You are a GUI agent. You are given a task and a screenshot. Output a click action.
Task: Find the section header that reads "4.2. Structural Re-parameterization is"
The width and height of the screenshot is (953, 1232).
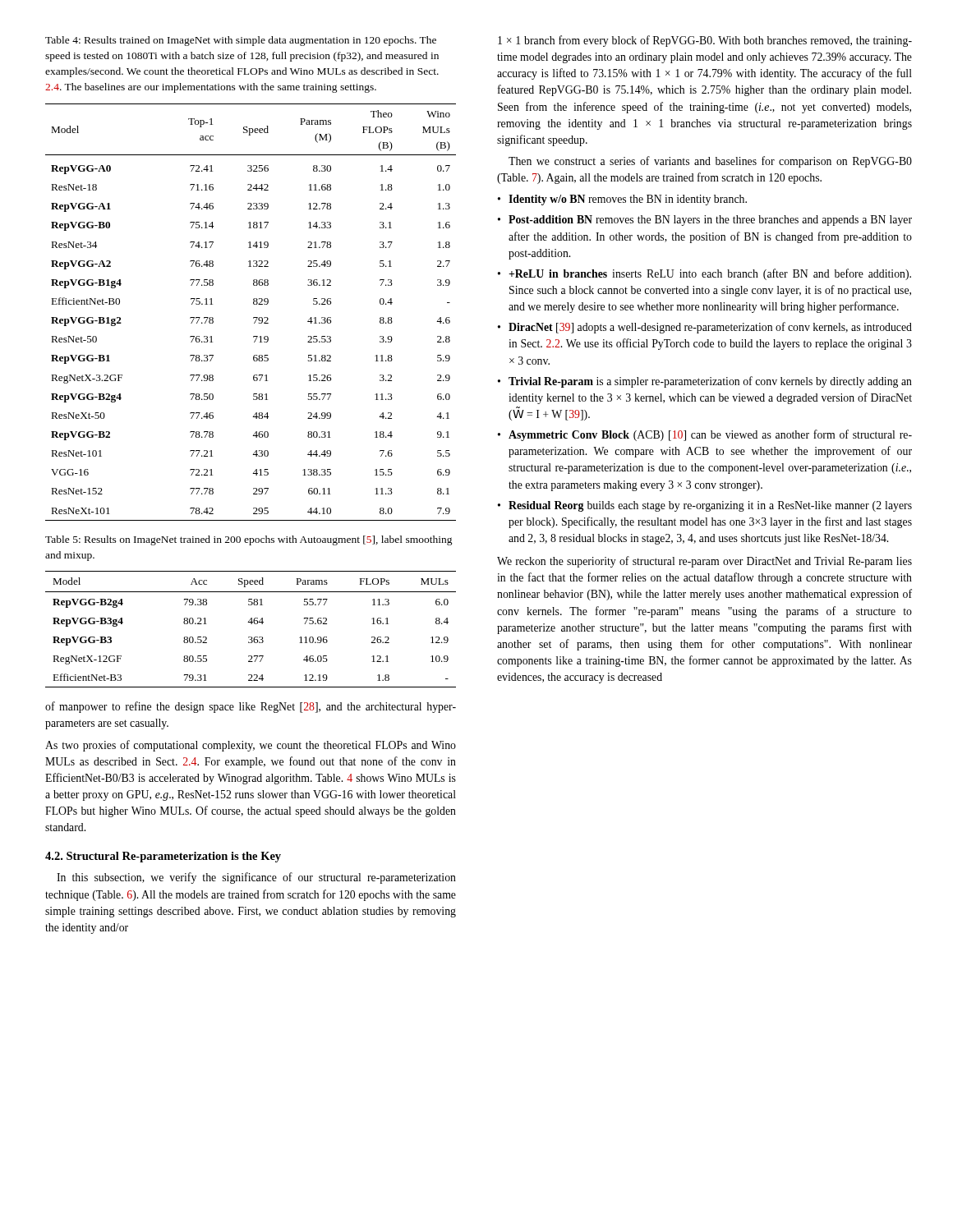click(163, 856)
